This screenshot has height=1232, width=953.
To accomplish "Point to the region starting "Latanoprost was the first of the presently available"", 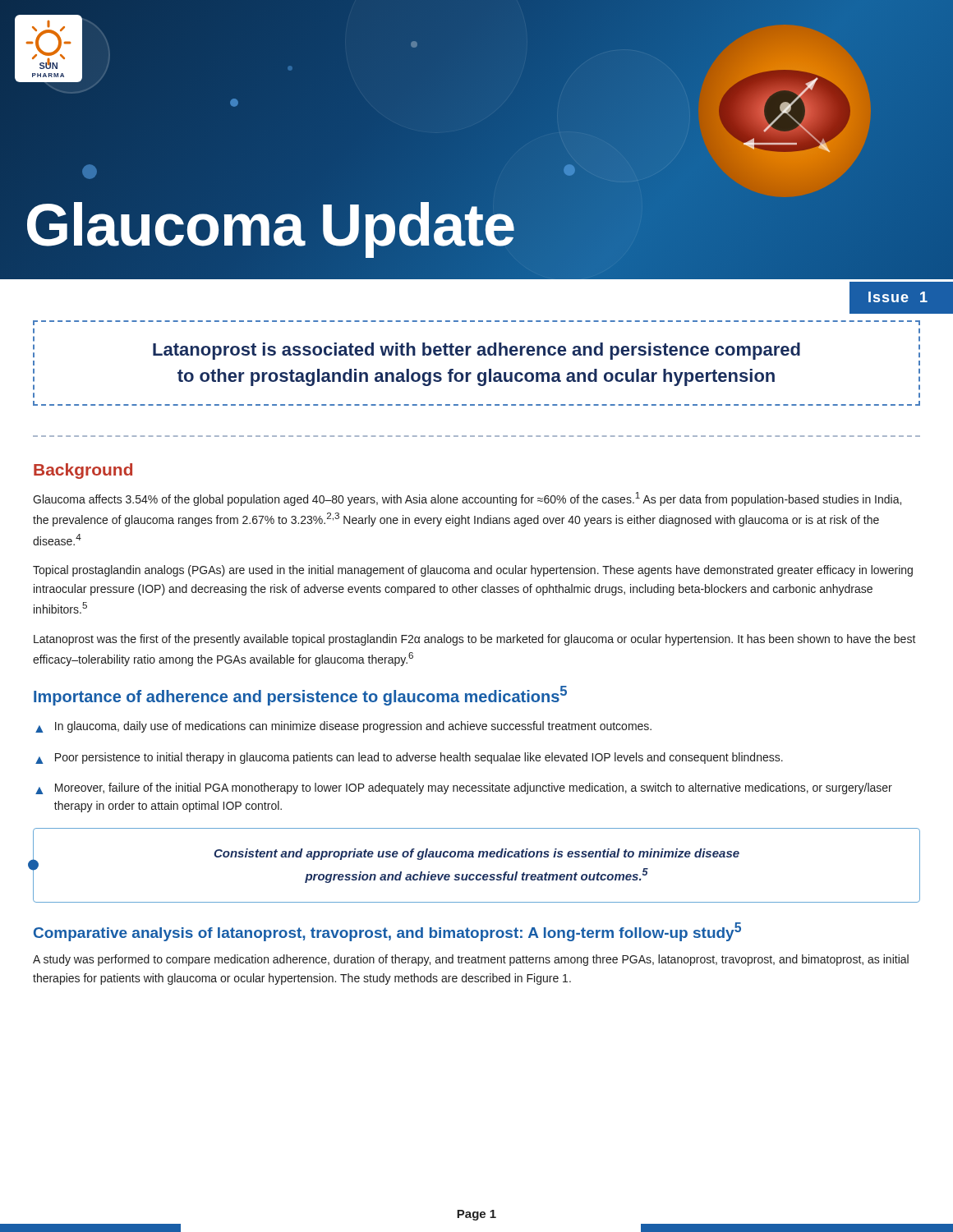I will (x=474, y=649).
